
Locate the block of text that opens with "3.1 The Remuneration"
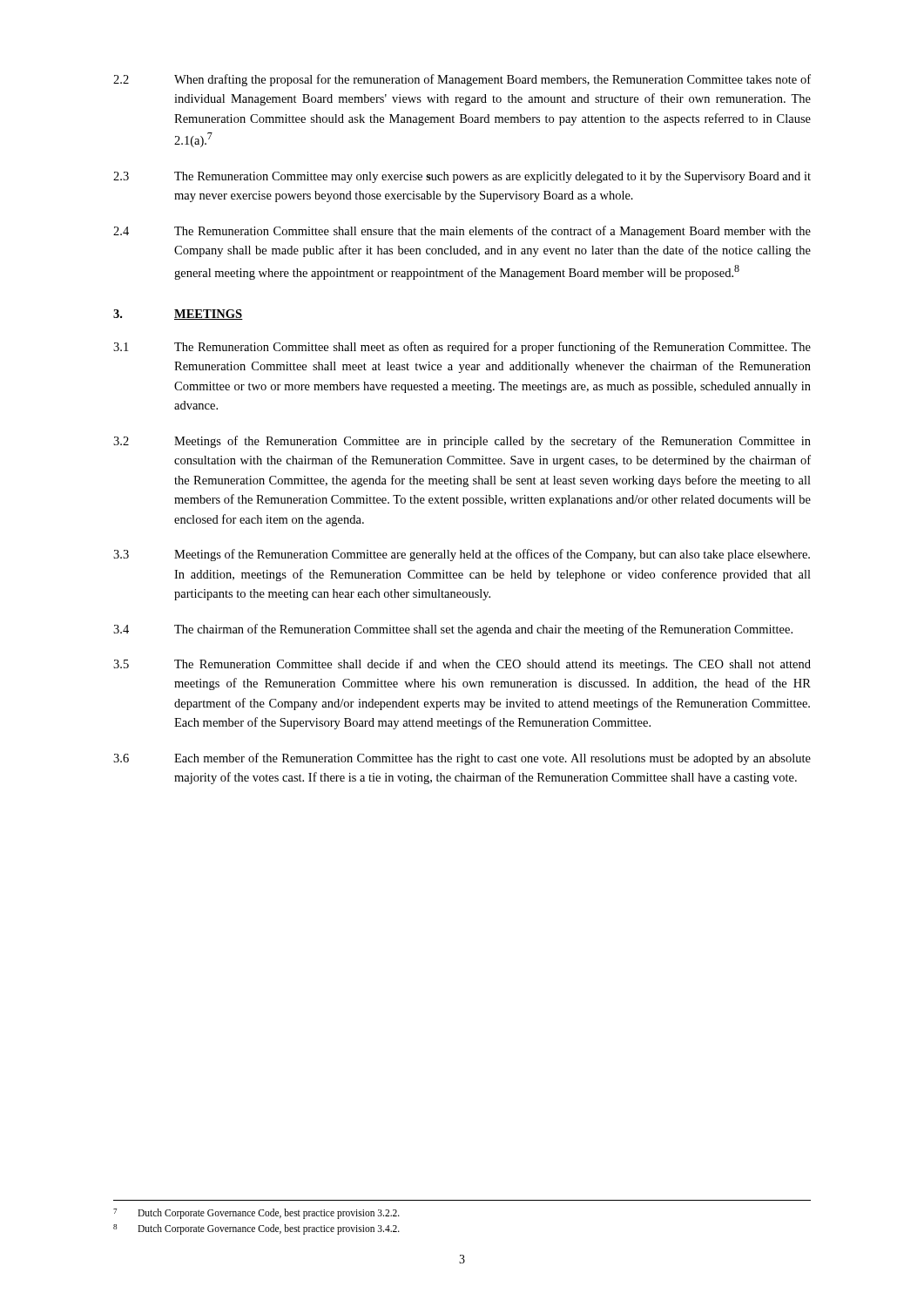tap(462, 376)
